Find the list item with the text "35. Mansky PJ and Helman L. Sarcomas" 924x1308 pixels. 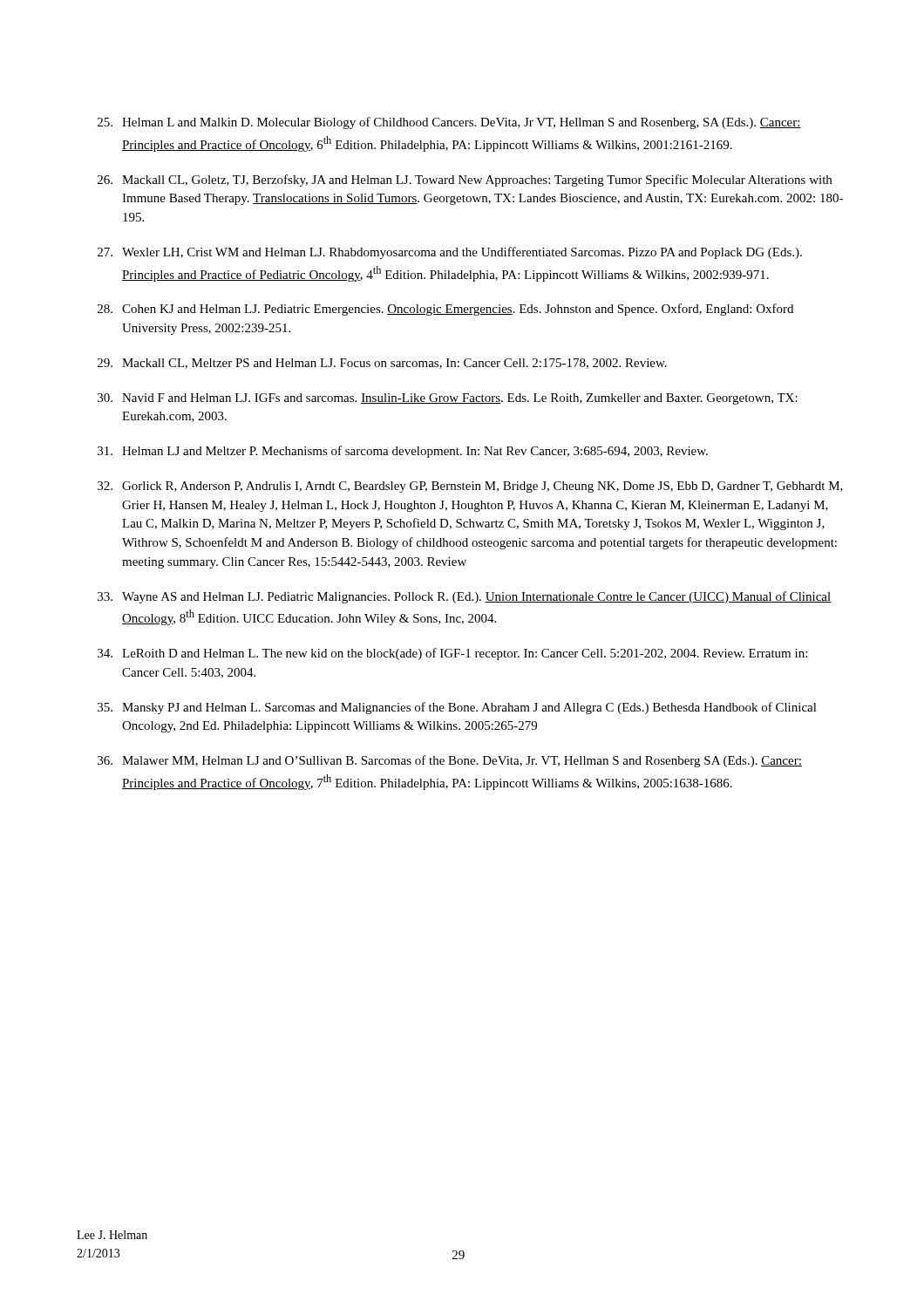[x=462, y=717]
